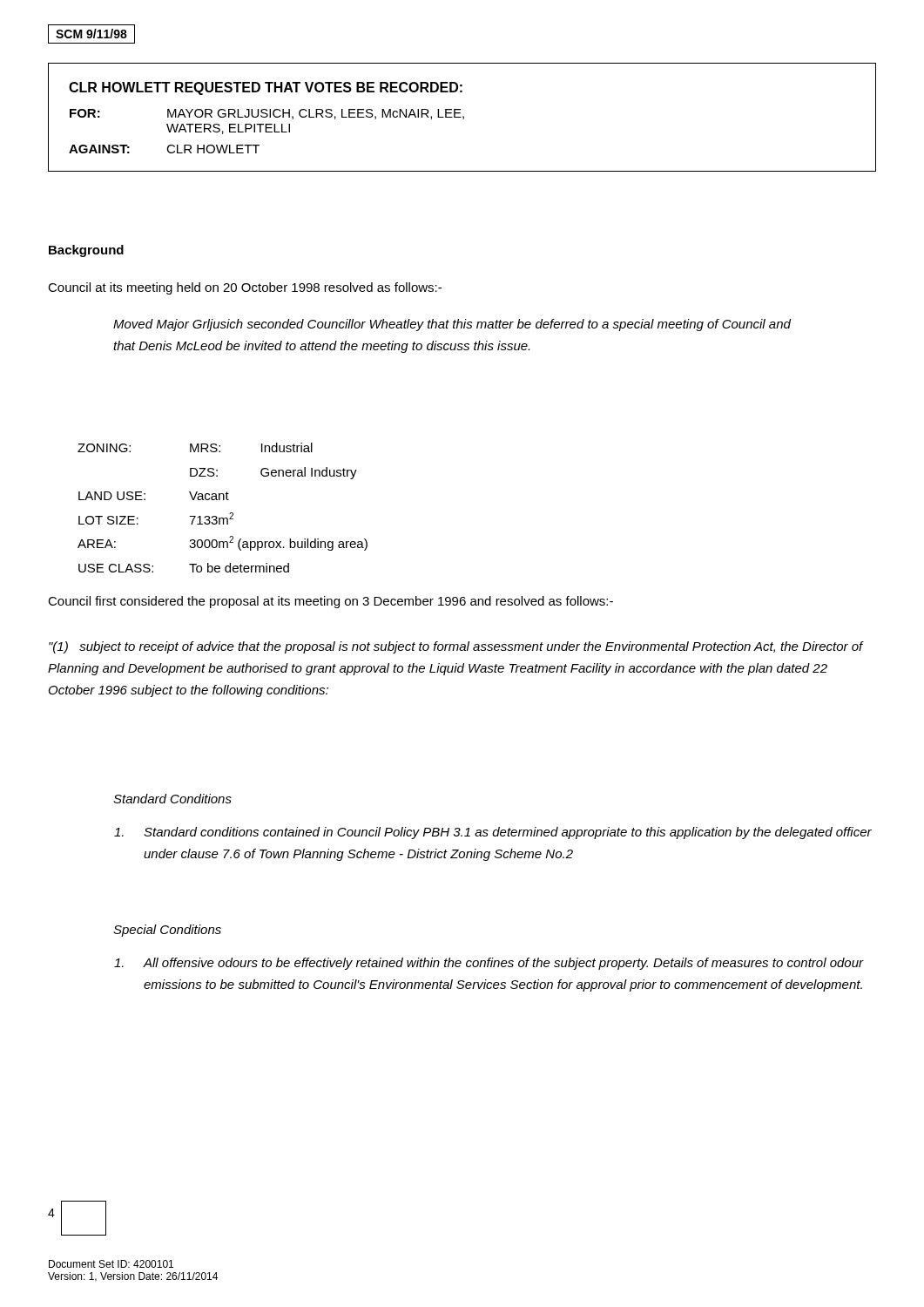Navigate to the region starting "All offensive odours to be"

(x=495, y=974)
